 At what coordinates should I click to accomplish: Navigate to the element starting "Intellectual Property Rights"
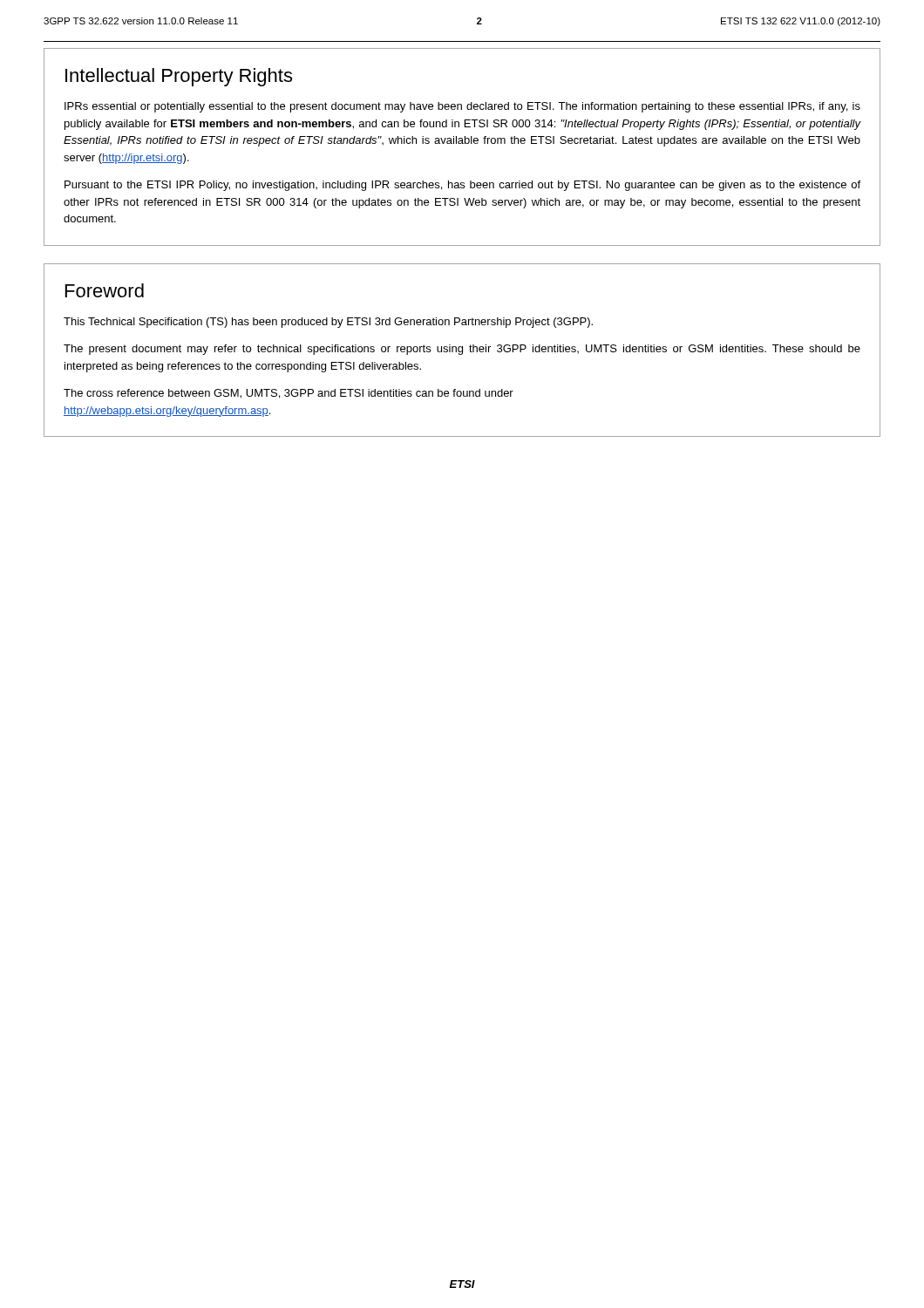[x=179, y=77]
